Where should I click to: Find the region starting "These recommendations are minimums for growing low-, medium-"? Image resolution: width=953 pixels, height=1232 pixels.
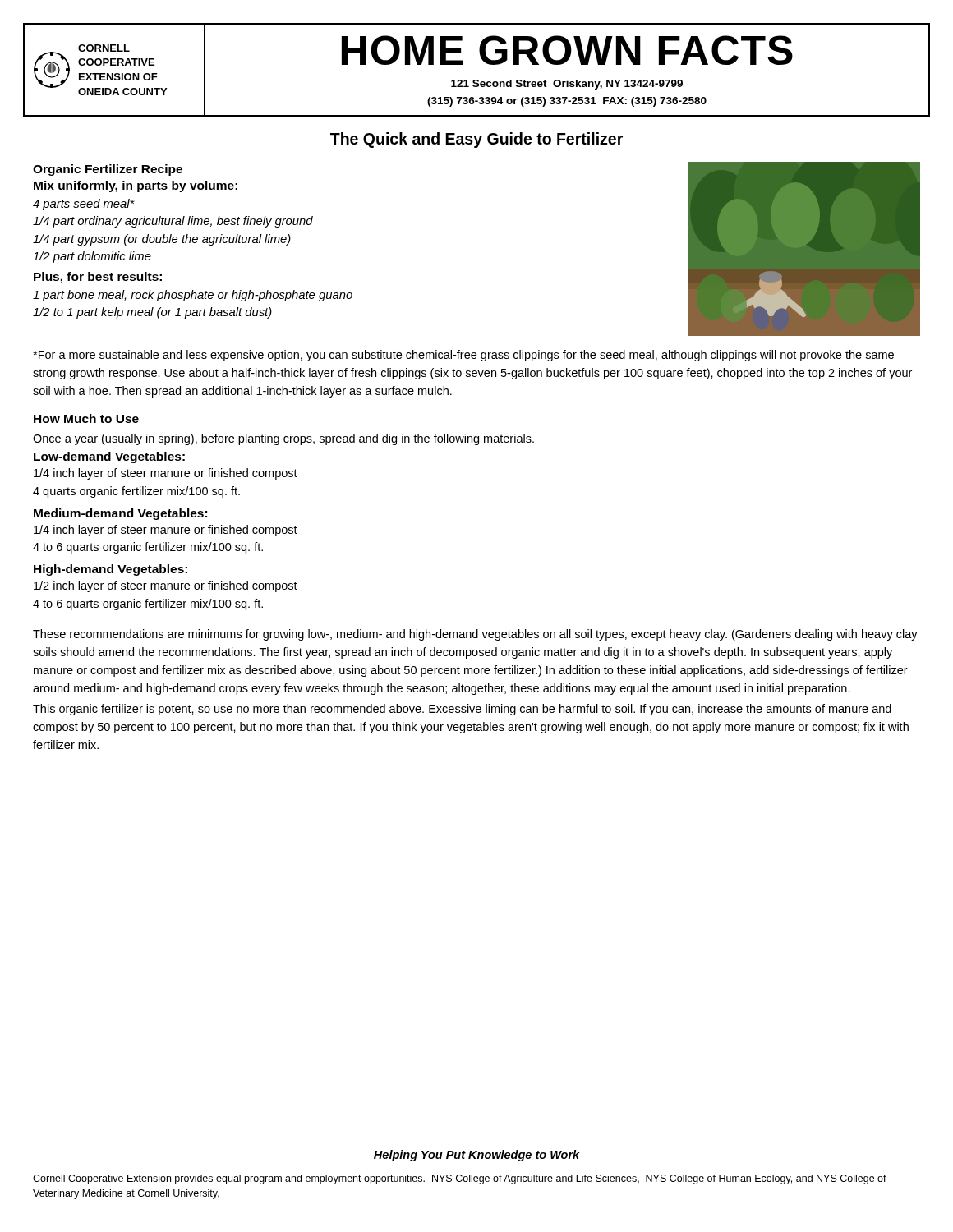click(475, 661)
